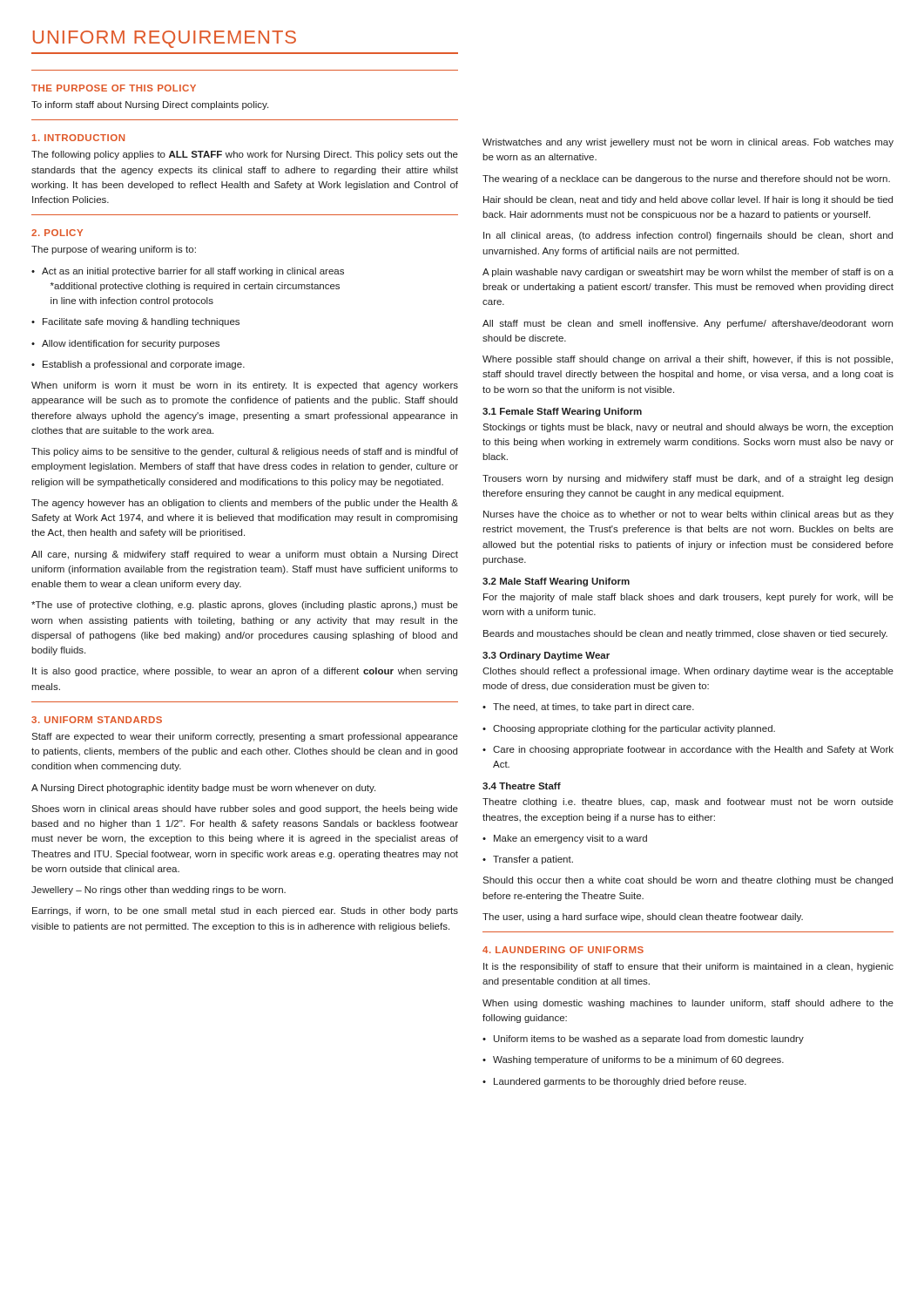
Task: Click on the element starting "A Nursing Direct photographic identity badge"
Action: (x=245, y=788)
